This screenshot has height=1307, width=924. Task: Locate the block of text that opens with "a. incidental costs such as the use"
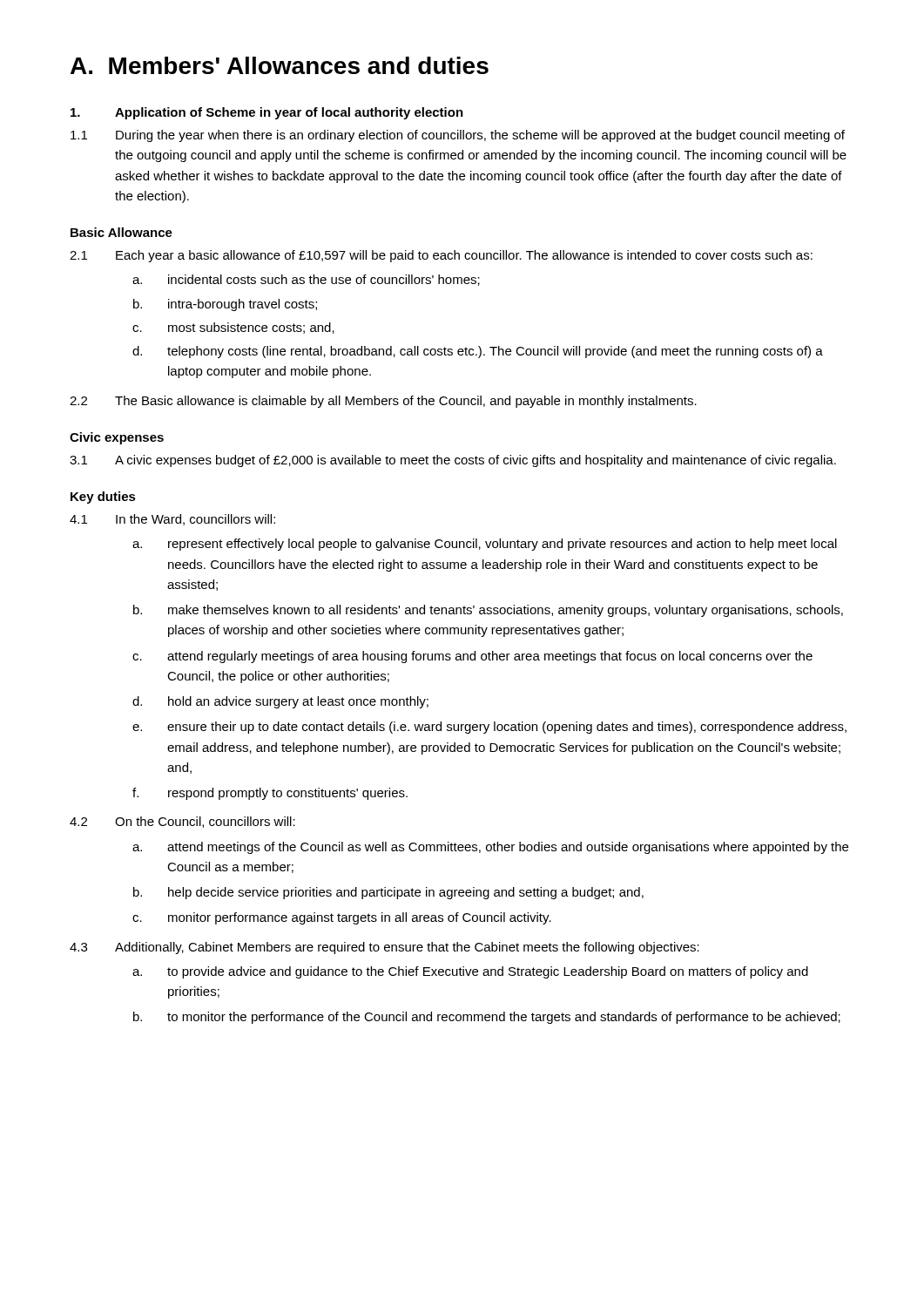click(x=485, y=280)
